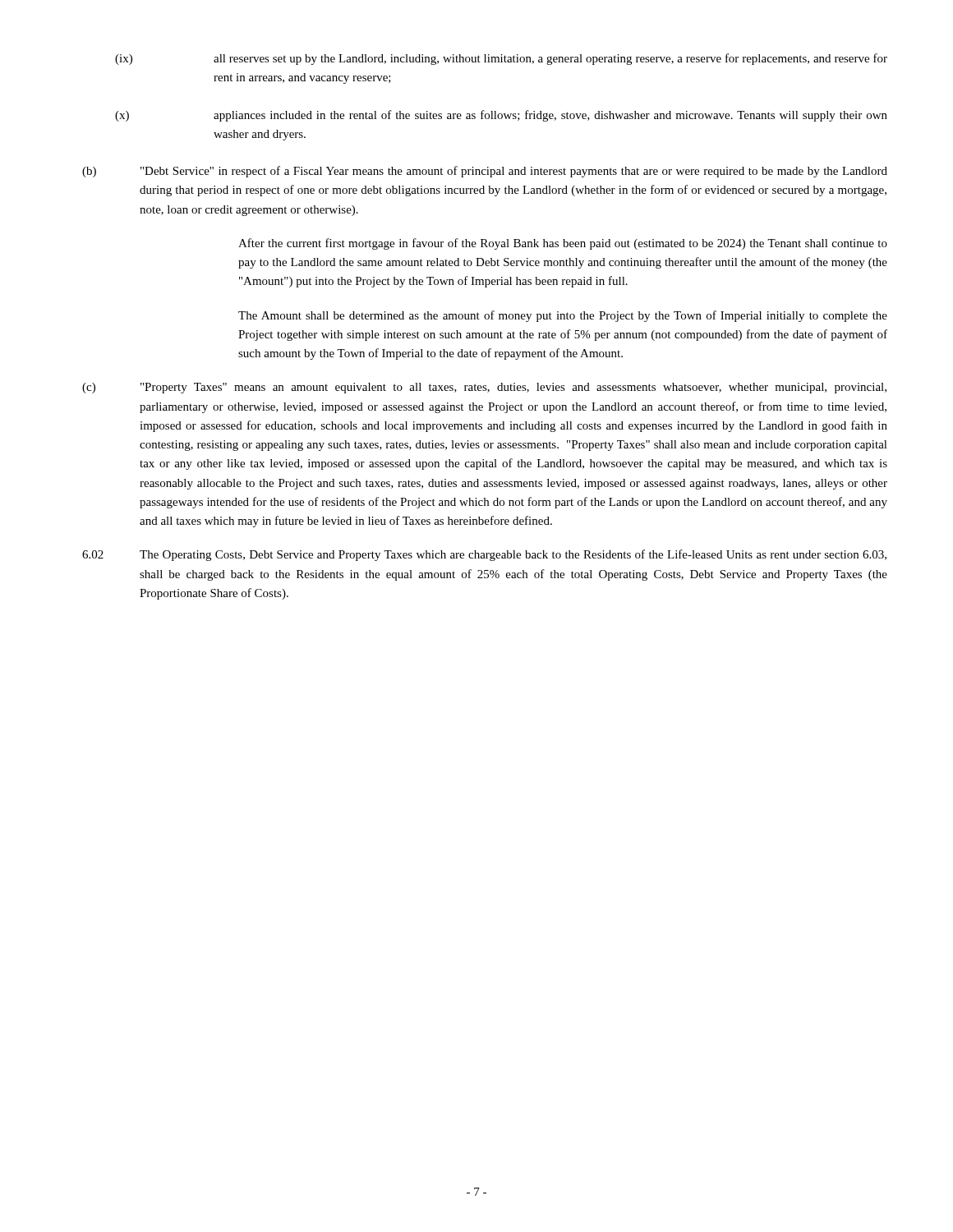Viewport: 953px width, 1232px height.
Task: Click the passage that begins "(x) appliances included in the rental of"
Action: coord(485,125)
